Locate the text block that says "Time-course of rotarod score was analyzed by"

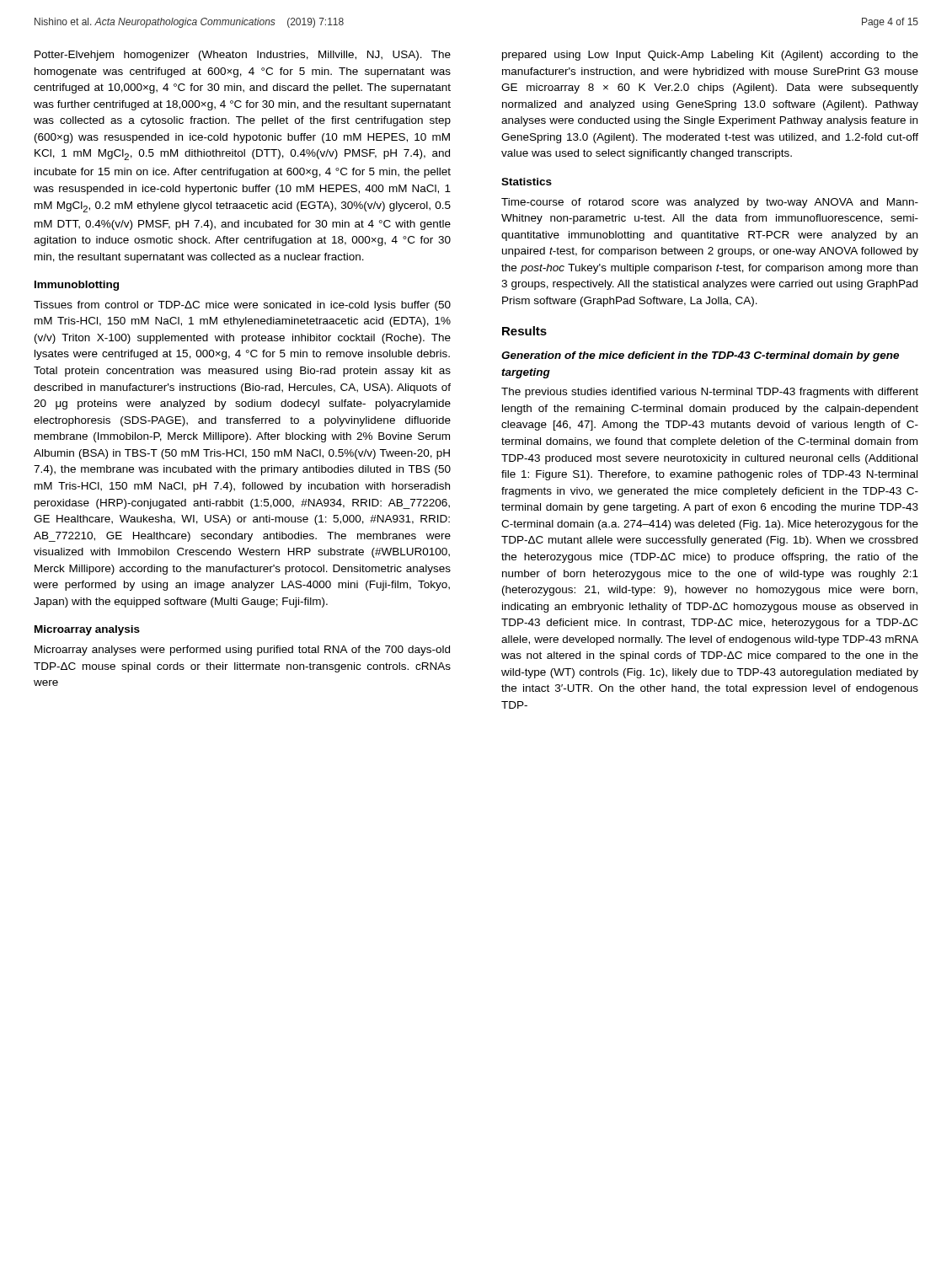710,251
